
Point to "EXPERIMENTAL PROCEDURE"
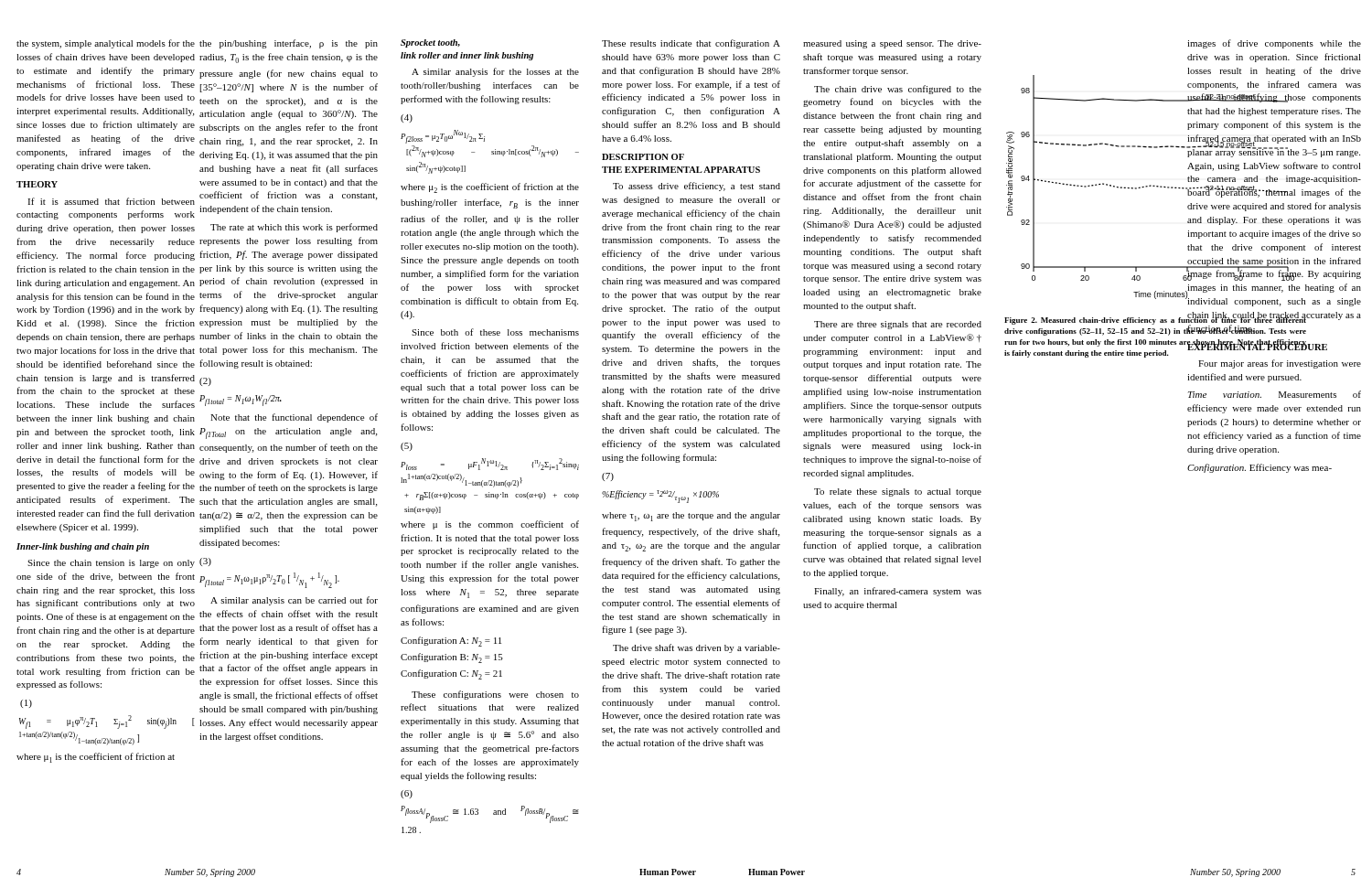[x=1274, y=347]
